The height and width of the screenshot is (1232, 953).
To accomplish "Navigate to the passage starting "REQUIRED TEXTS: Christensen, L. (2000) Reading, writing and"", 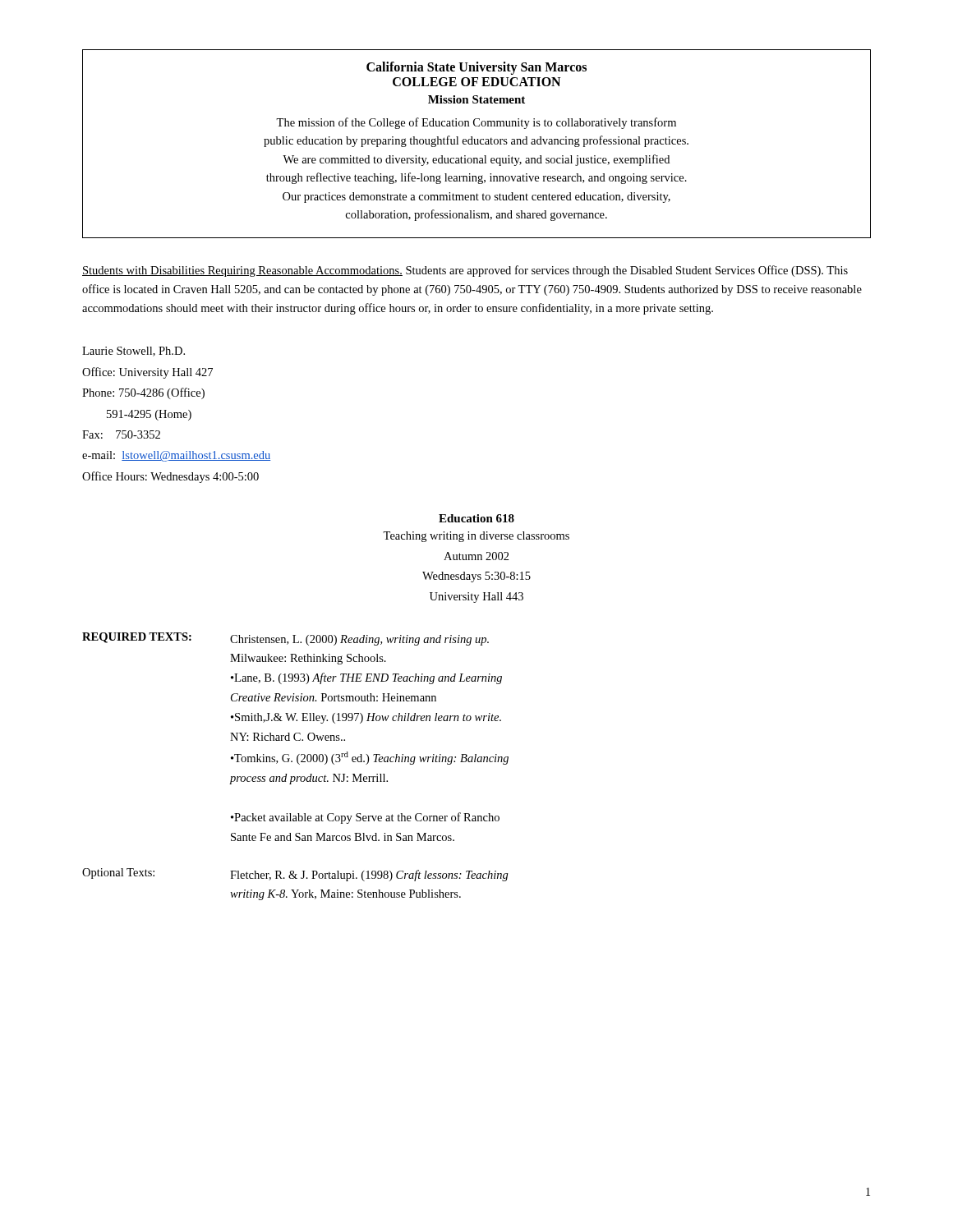I will tap(285, 639).
